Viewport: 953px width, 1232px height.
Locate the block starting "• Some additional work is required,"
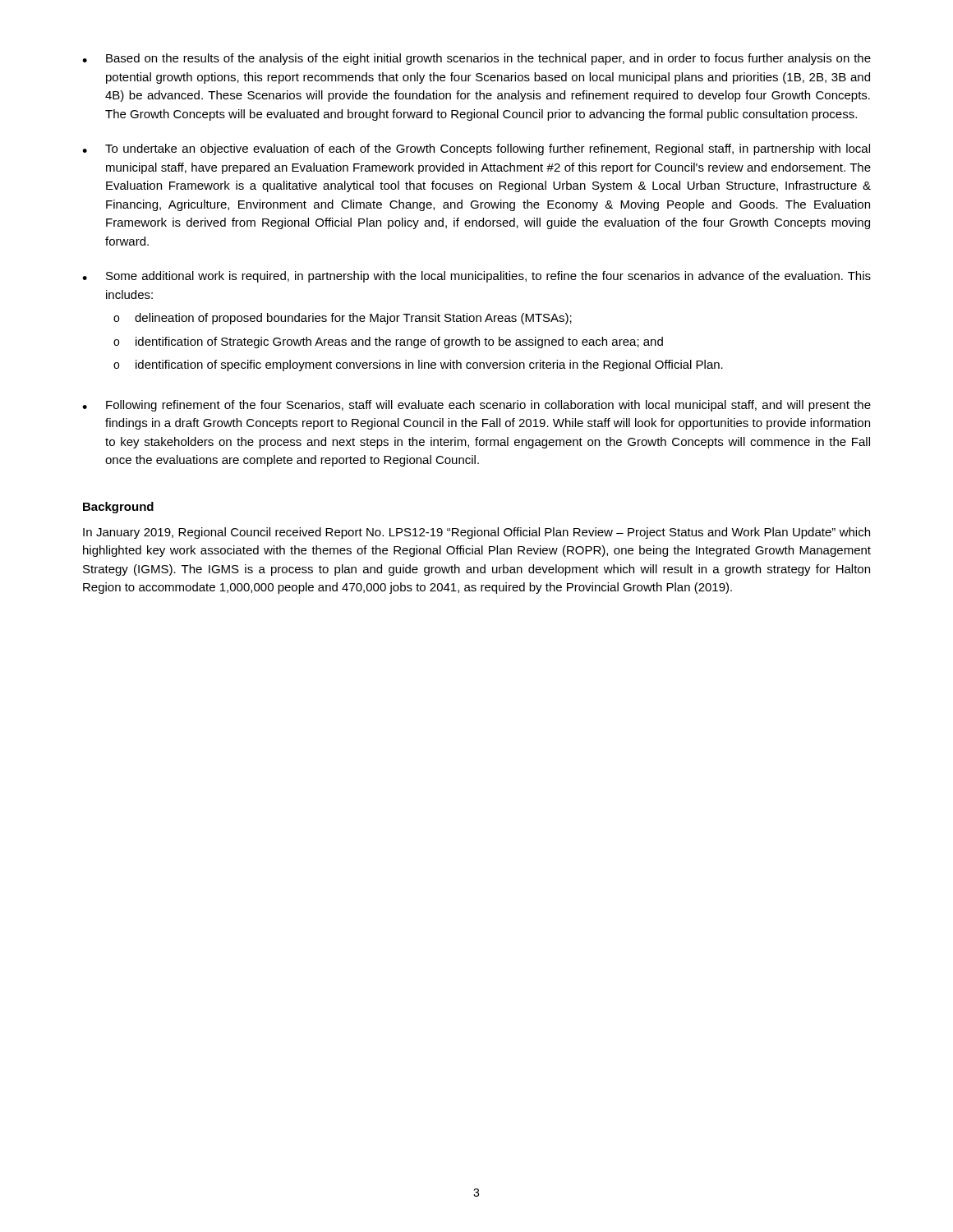(476, 323)
